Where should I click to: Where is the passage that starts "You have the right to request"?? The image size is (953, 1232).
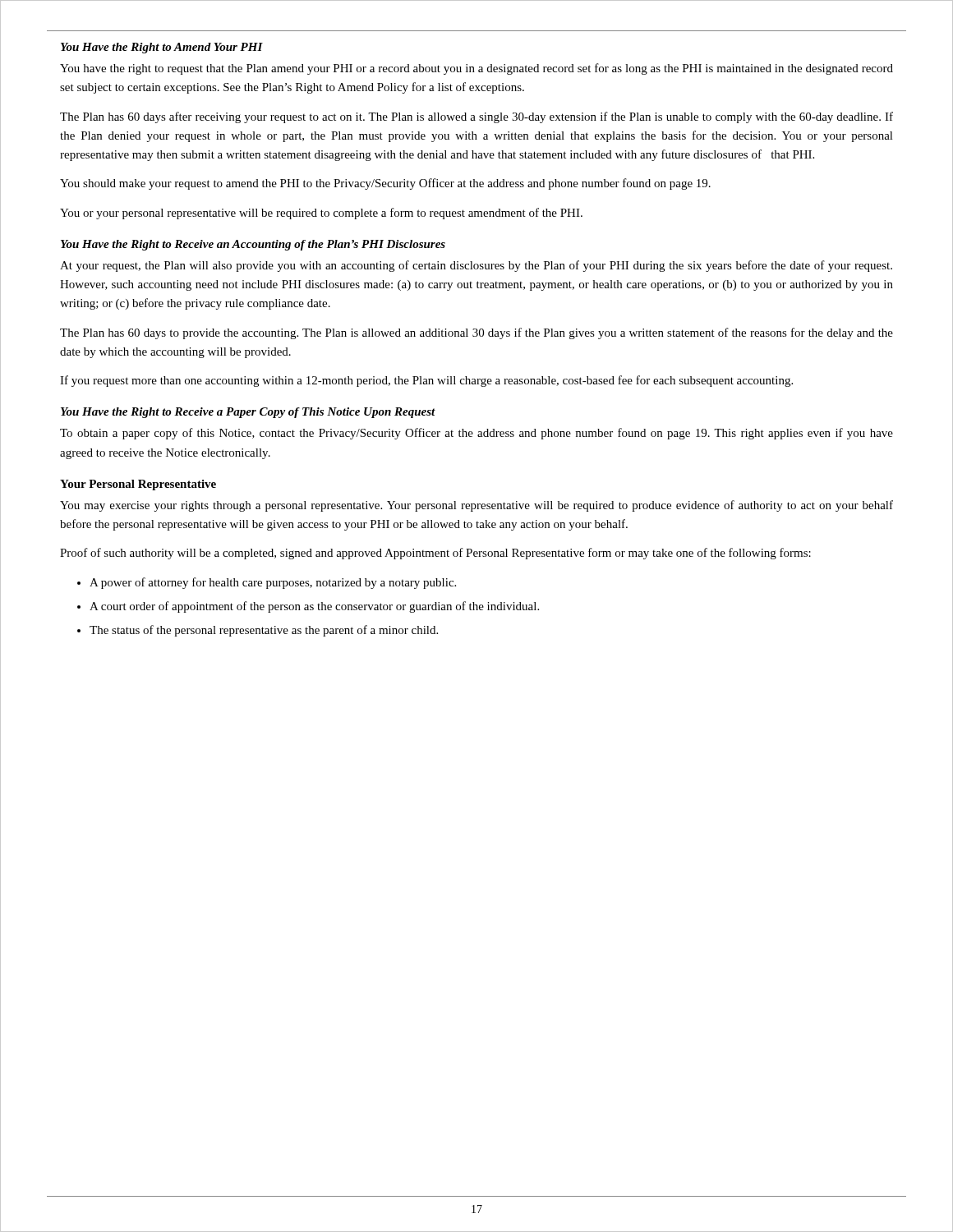(x=476, y=78)
